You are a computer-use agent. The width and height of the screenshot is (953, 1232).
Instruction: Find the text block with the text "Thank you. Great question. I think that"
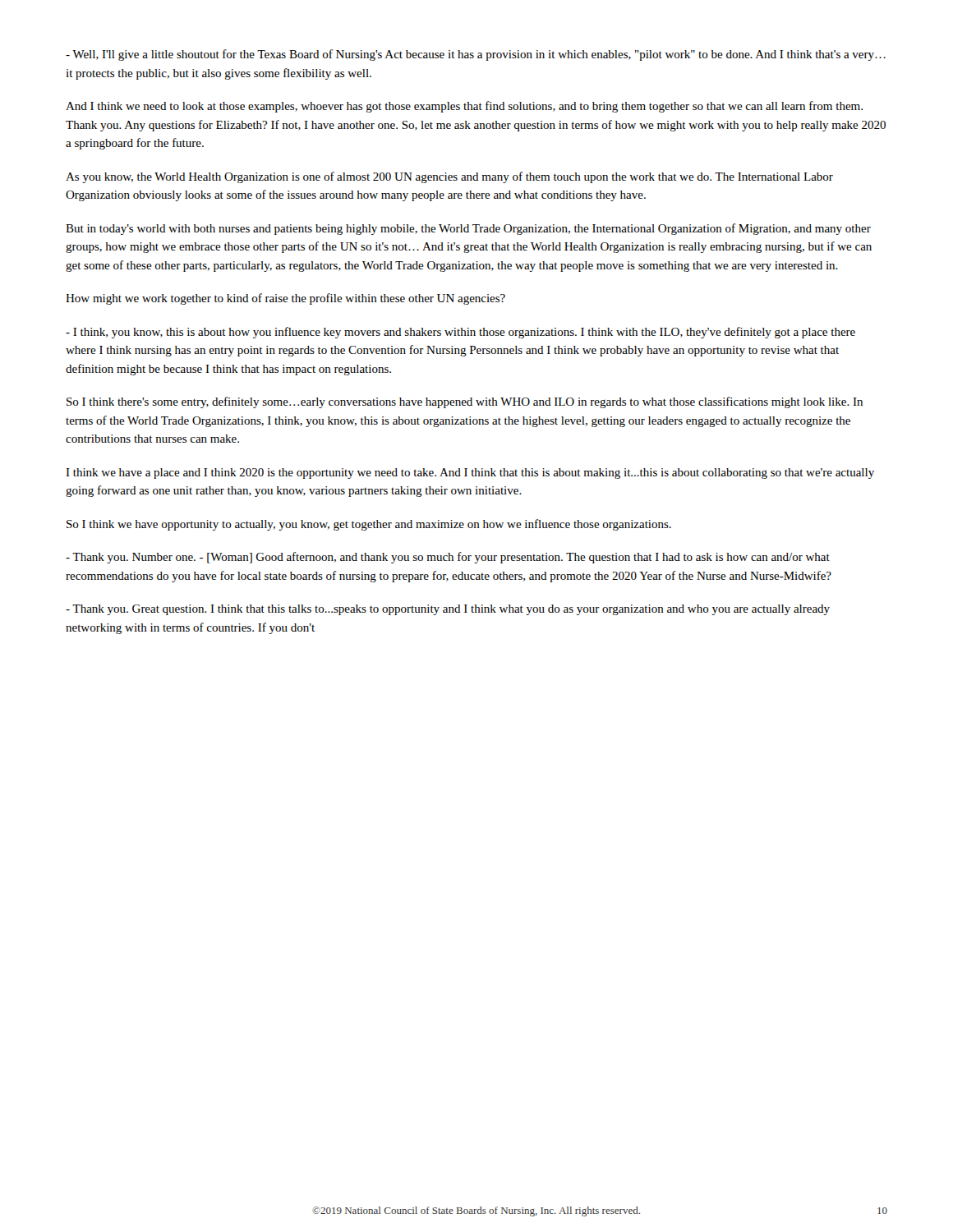click(x=448, y=618)
